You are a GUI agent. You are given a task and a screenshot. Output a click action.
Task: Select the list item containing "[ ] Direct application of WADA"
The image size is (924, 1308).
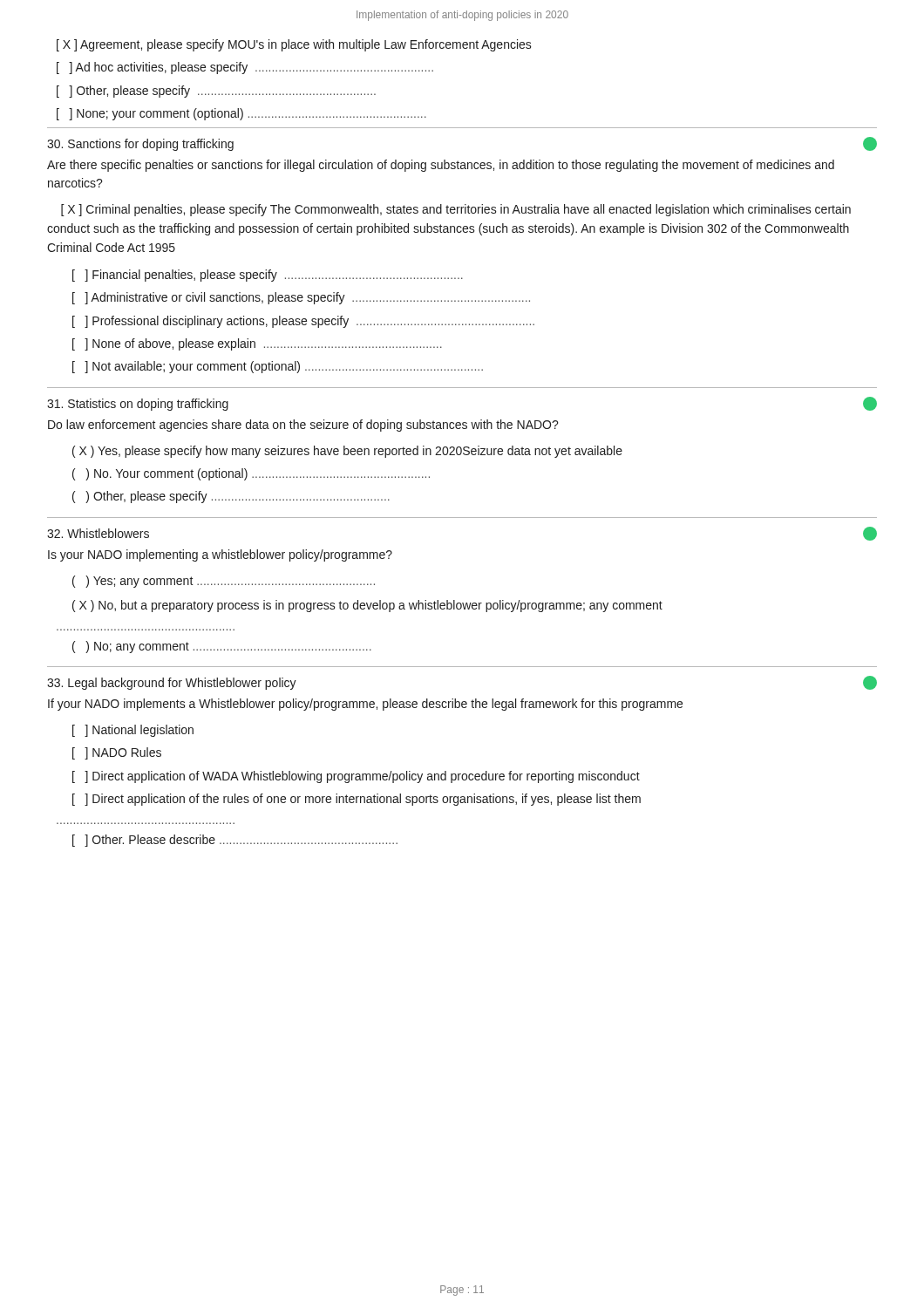[x=355, y=776]
